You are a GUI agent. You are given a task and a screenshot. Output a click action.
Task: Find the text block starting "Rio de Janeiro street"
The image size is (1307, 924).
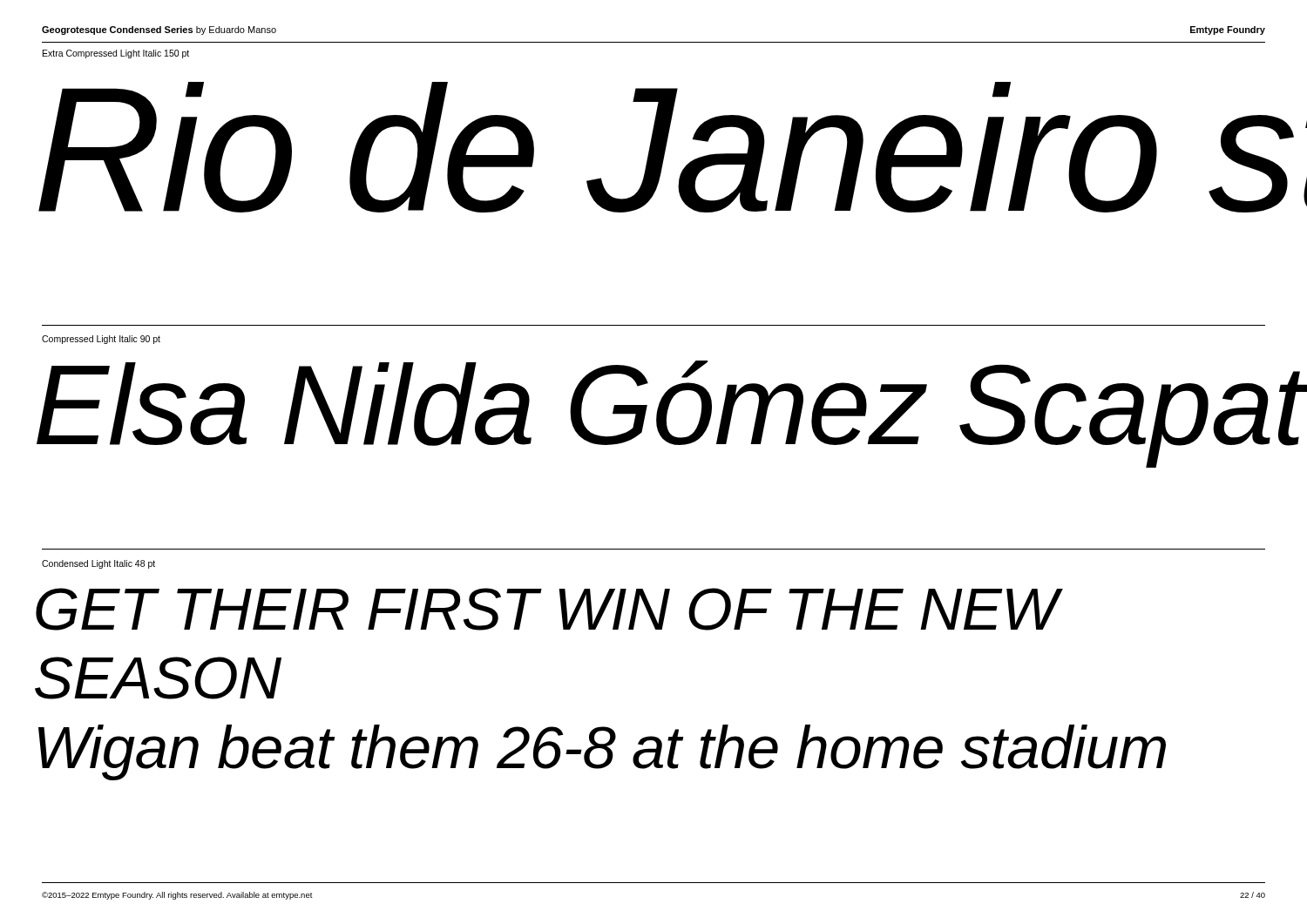coord(654,148)
